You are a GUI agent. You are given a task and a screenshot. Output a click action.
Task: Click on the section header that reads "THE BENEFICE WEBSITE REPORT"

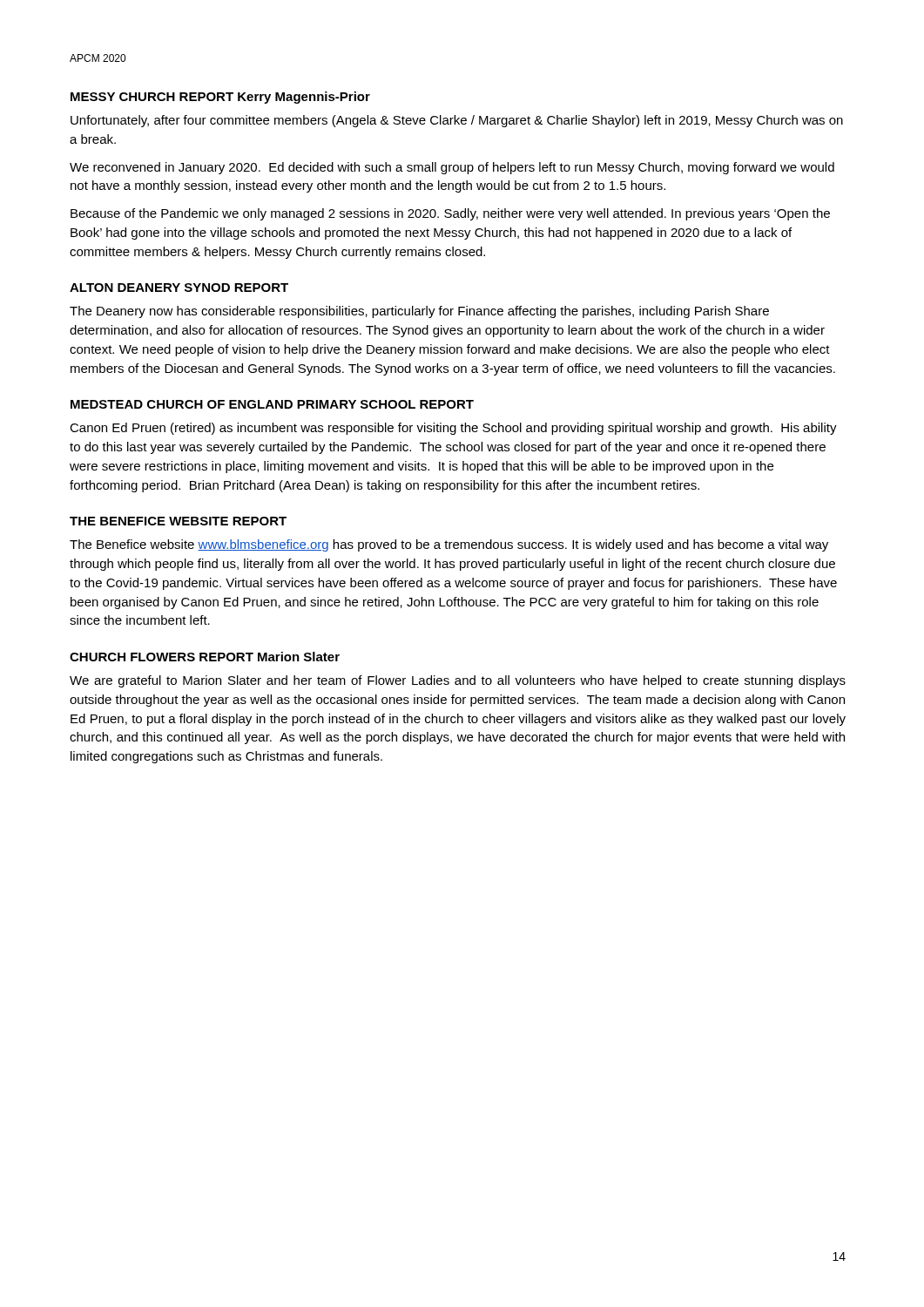(178, 521)
